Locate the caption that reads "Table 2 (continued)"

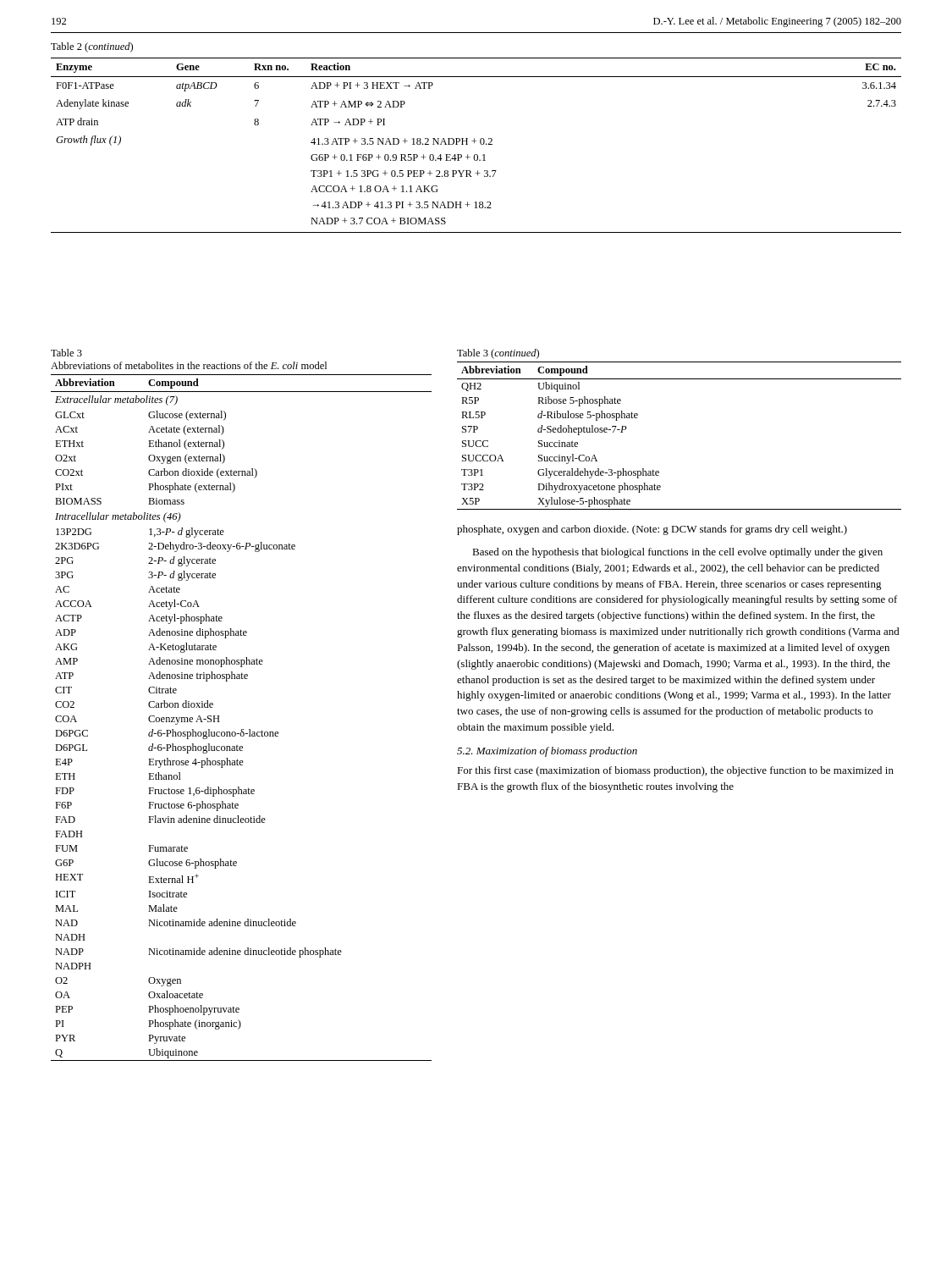(x=92, y=47)
